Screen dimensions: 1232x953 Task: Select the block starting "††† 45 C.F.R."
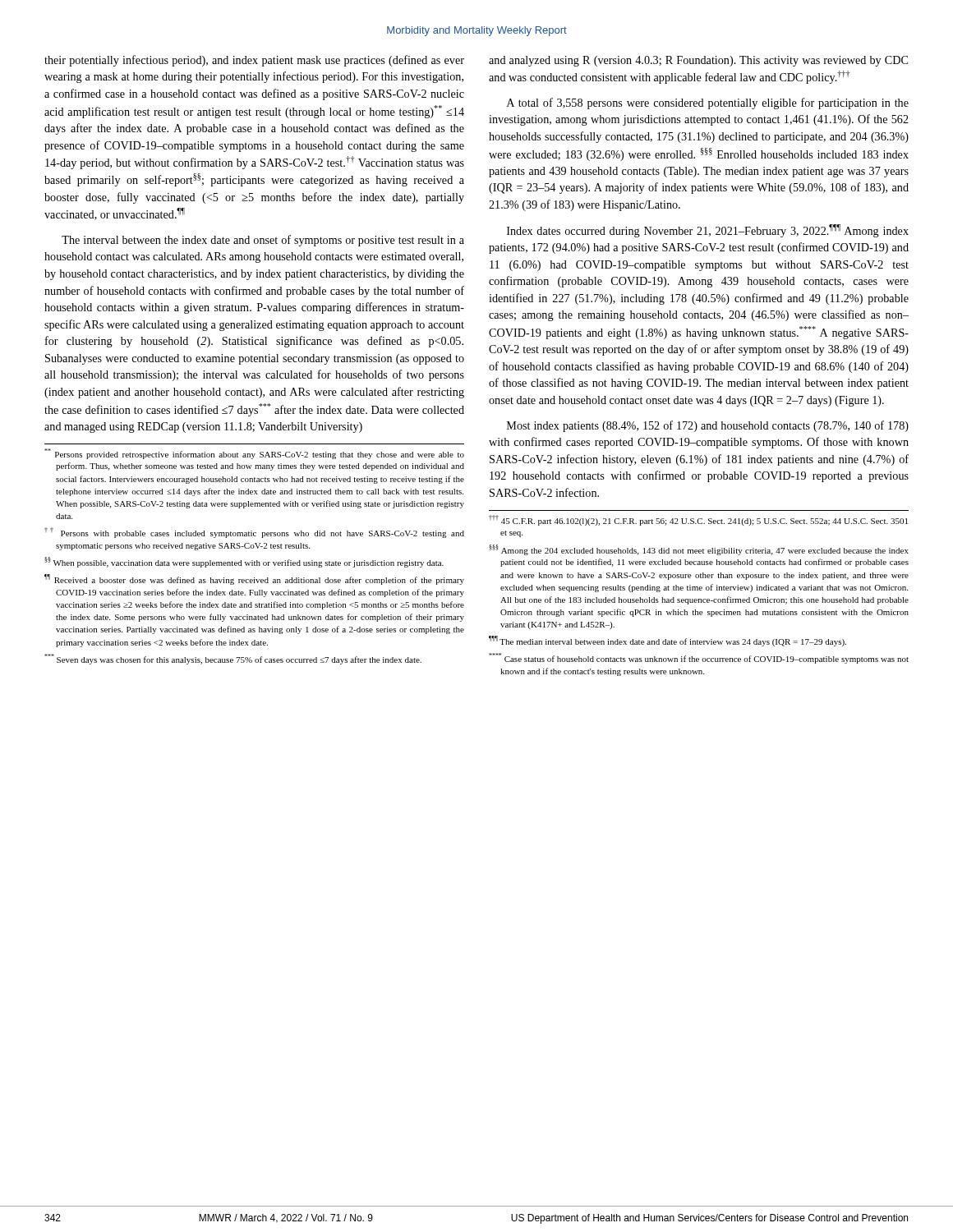point(699,526)
